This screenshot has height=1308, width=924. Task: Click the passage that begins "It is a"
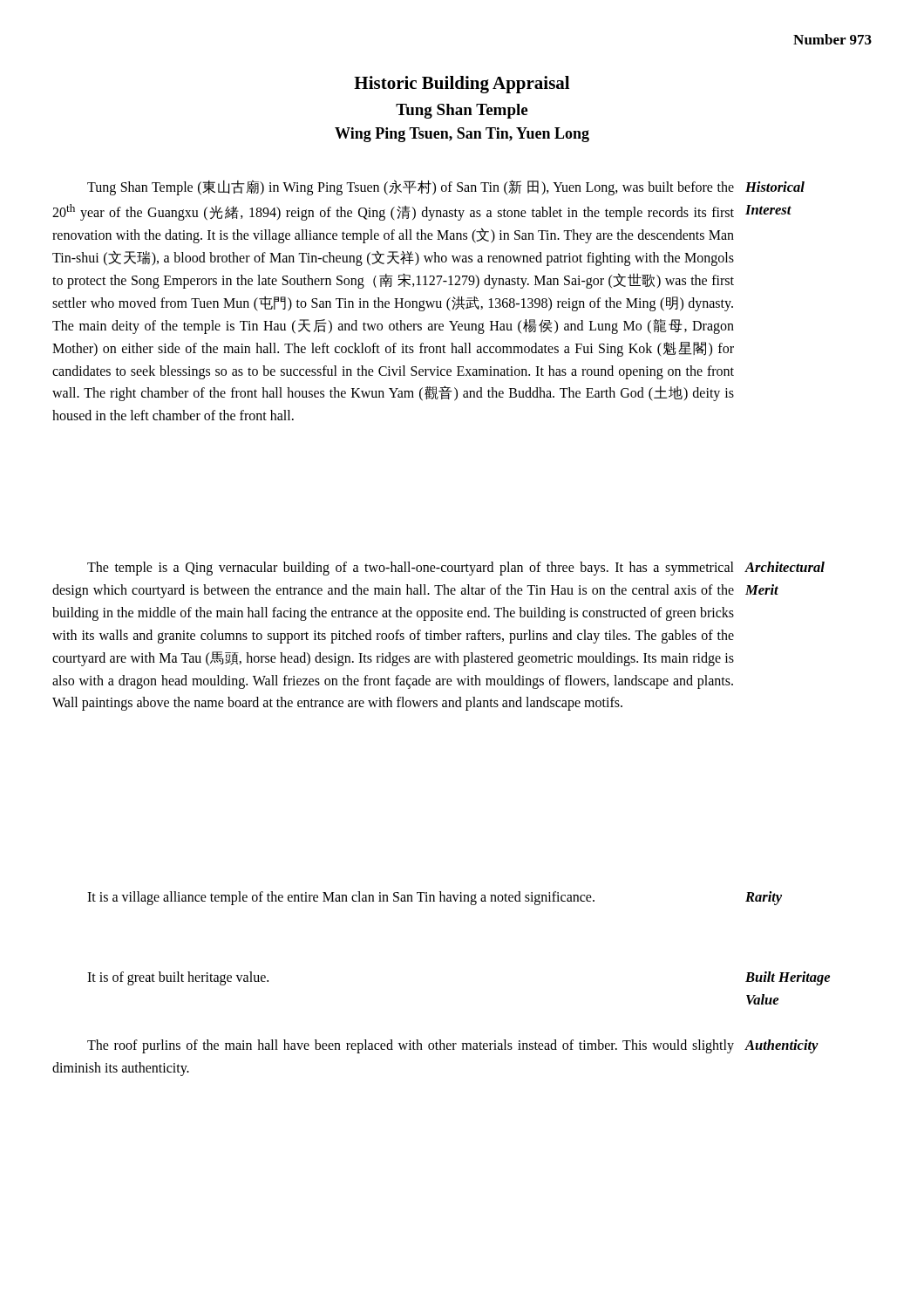tap(462, 897)
